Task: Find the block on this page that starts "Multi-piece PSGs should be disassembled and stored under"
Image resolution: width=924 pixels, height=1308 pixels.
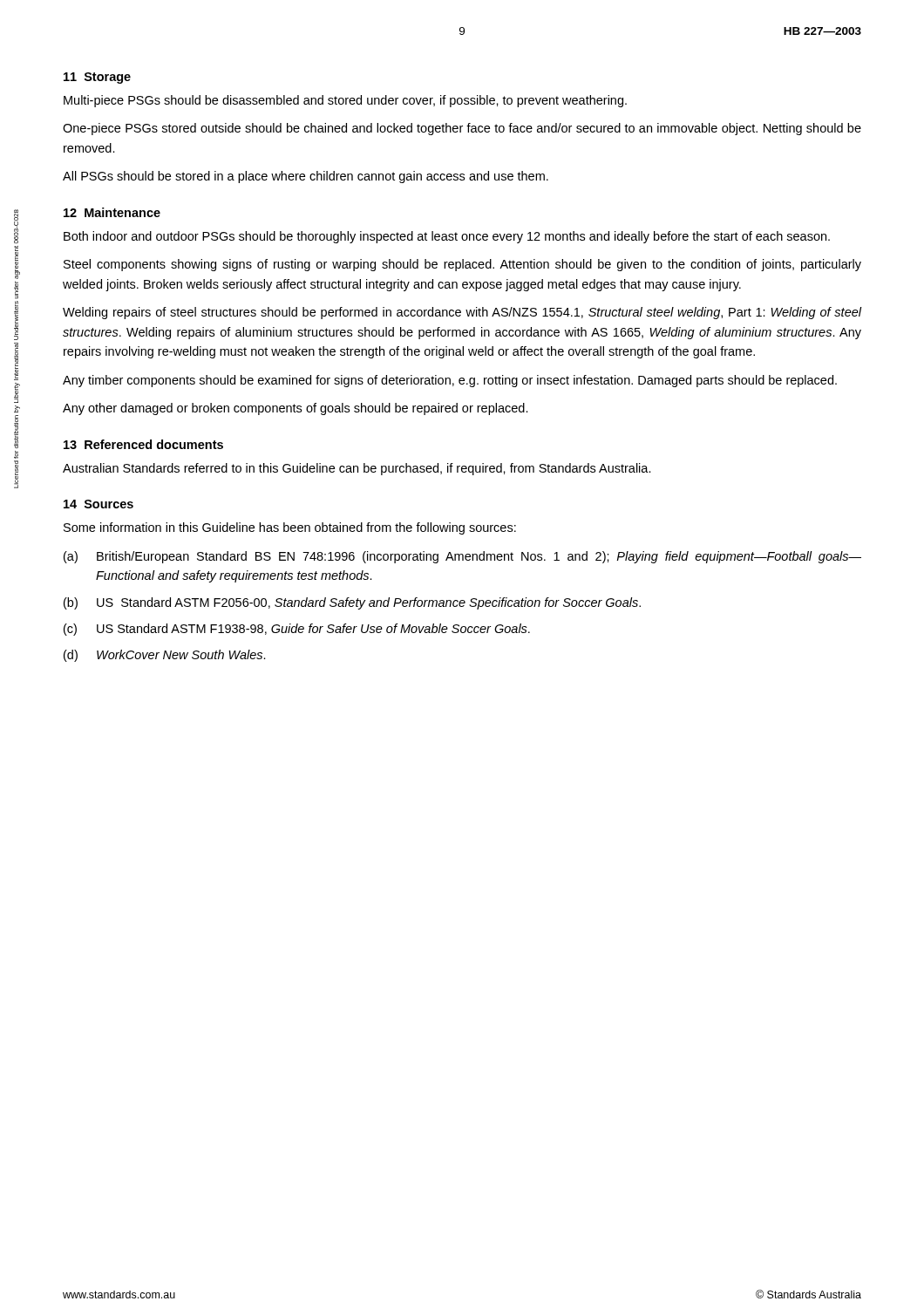Action: click(345, 100)
